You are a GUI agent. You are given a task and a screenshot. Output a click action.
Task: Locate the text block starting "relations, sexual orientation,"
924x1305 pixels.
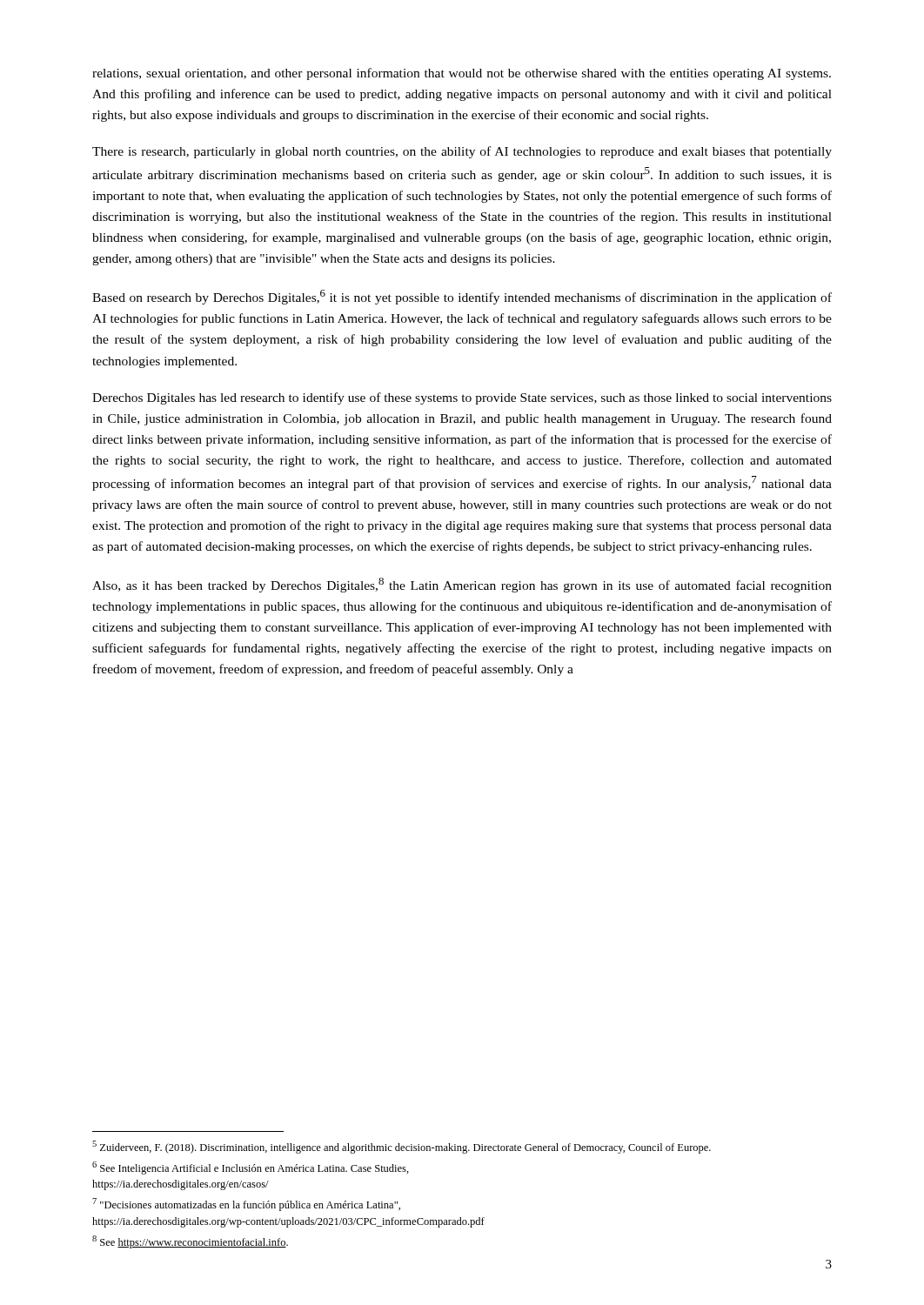(x=462, y=94)
